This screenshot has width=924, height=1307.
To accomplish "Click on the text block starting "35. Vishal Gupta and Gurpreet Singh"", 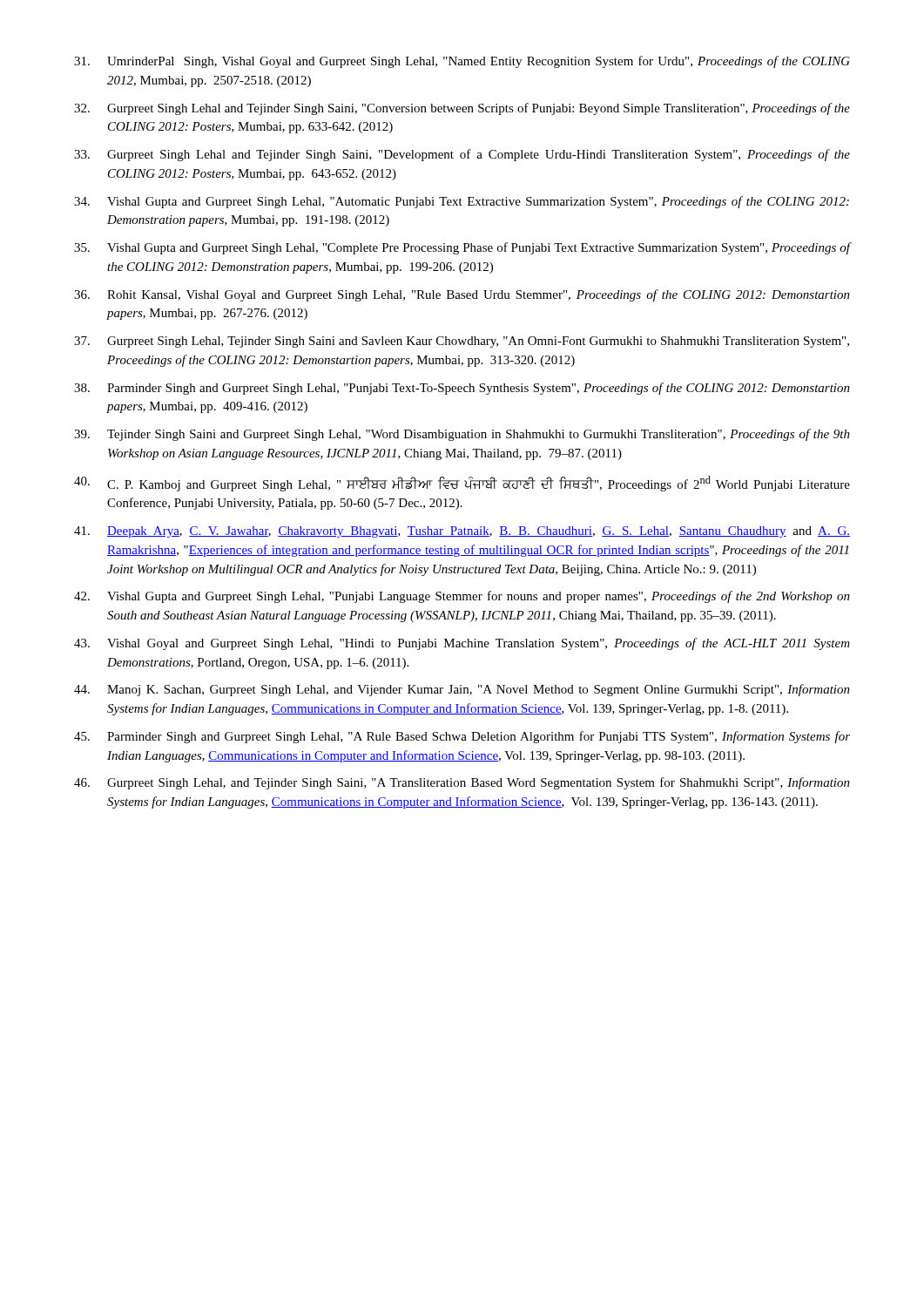I will [462, 258].
